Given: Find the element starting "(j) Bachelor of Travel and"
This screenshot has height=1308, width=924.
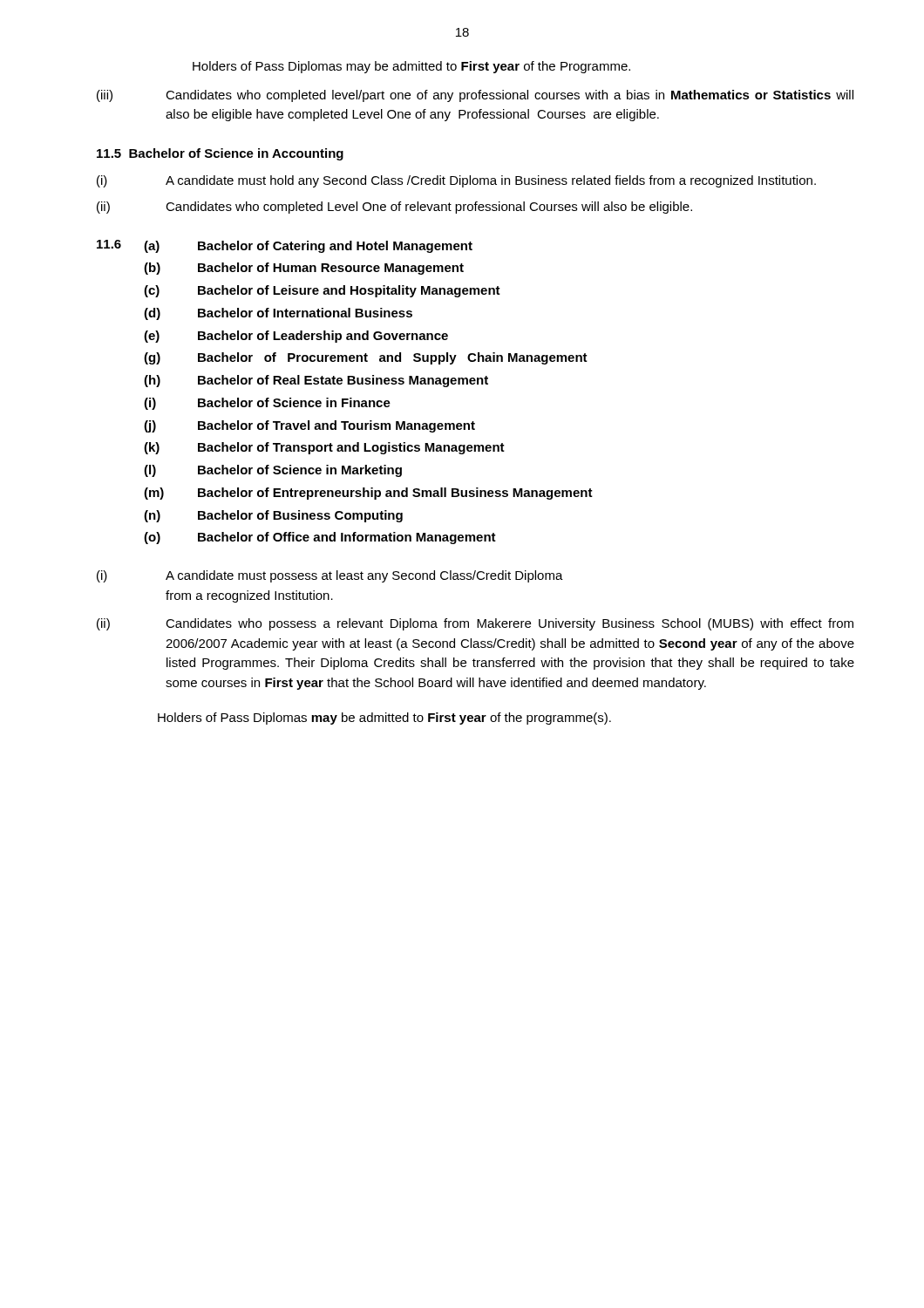Looking at the screenshot, I should 309,426.
